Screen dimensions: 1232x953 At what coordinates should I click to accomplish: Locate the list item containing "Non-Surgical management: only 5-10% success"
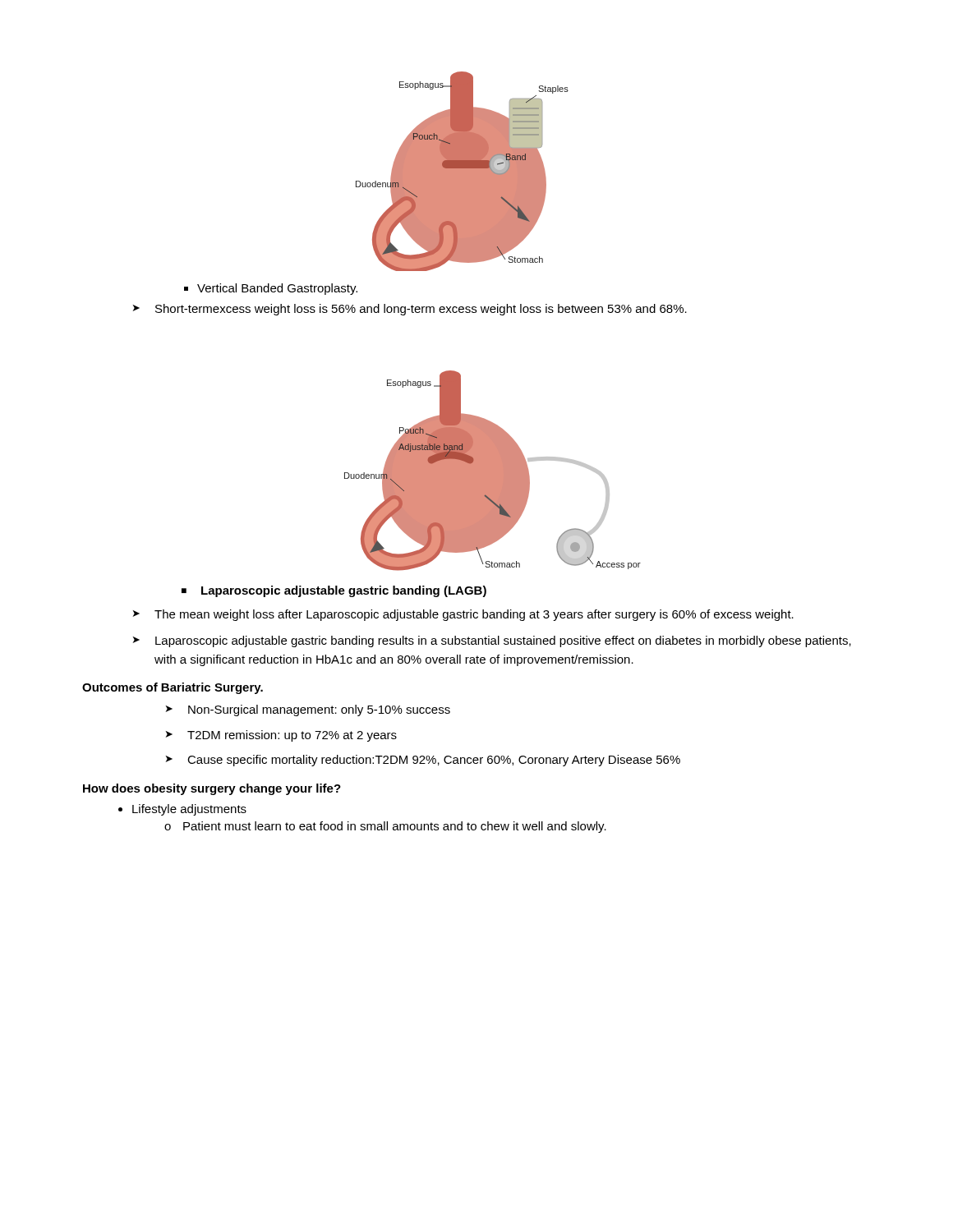pos(308,710)
